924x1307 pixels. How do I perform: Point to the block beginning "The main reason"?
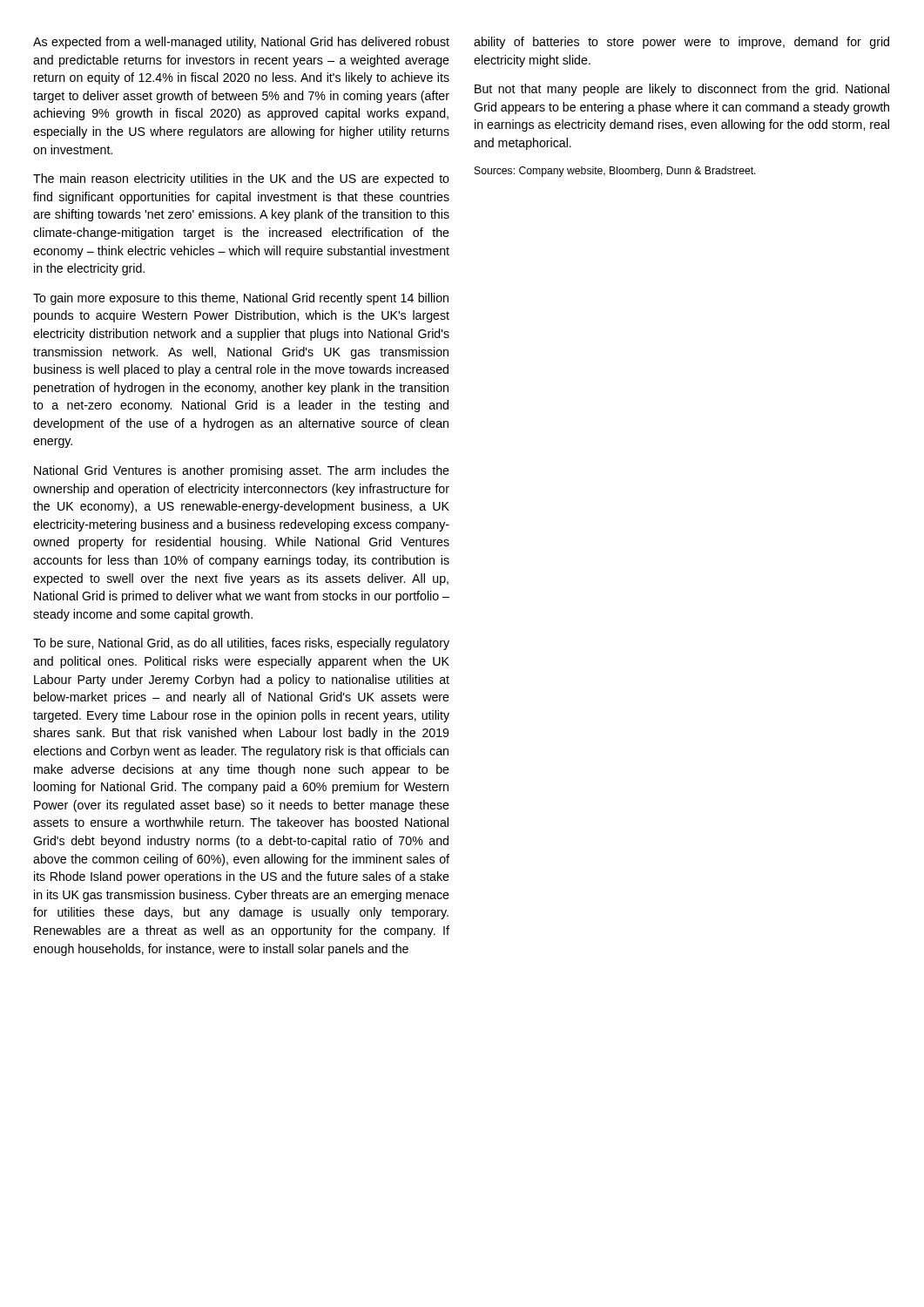pos(241,224)
